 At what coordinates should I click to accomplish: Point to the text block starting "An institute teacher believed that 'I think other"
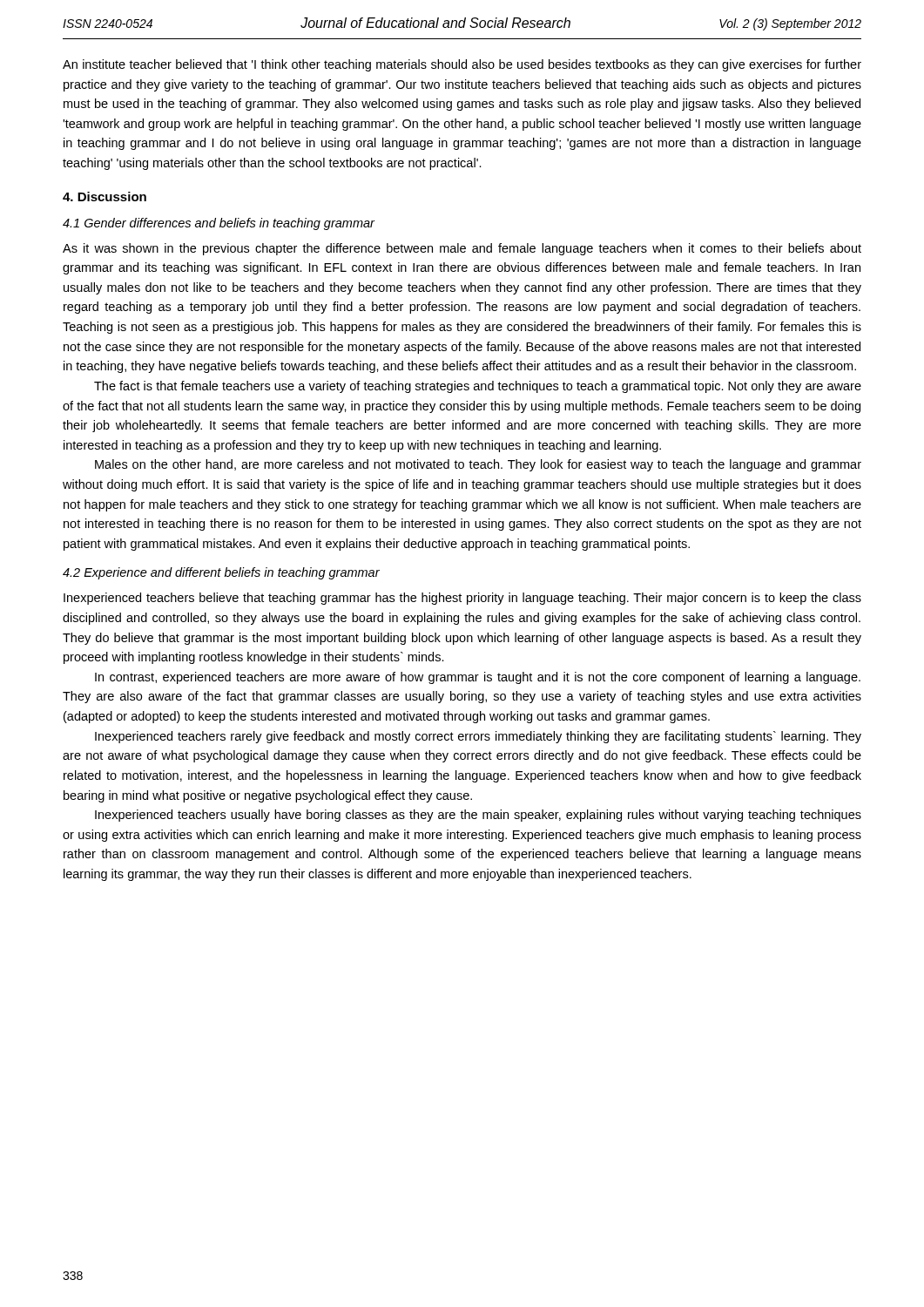pos(462,114)
